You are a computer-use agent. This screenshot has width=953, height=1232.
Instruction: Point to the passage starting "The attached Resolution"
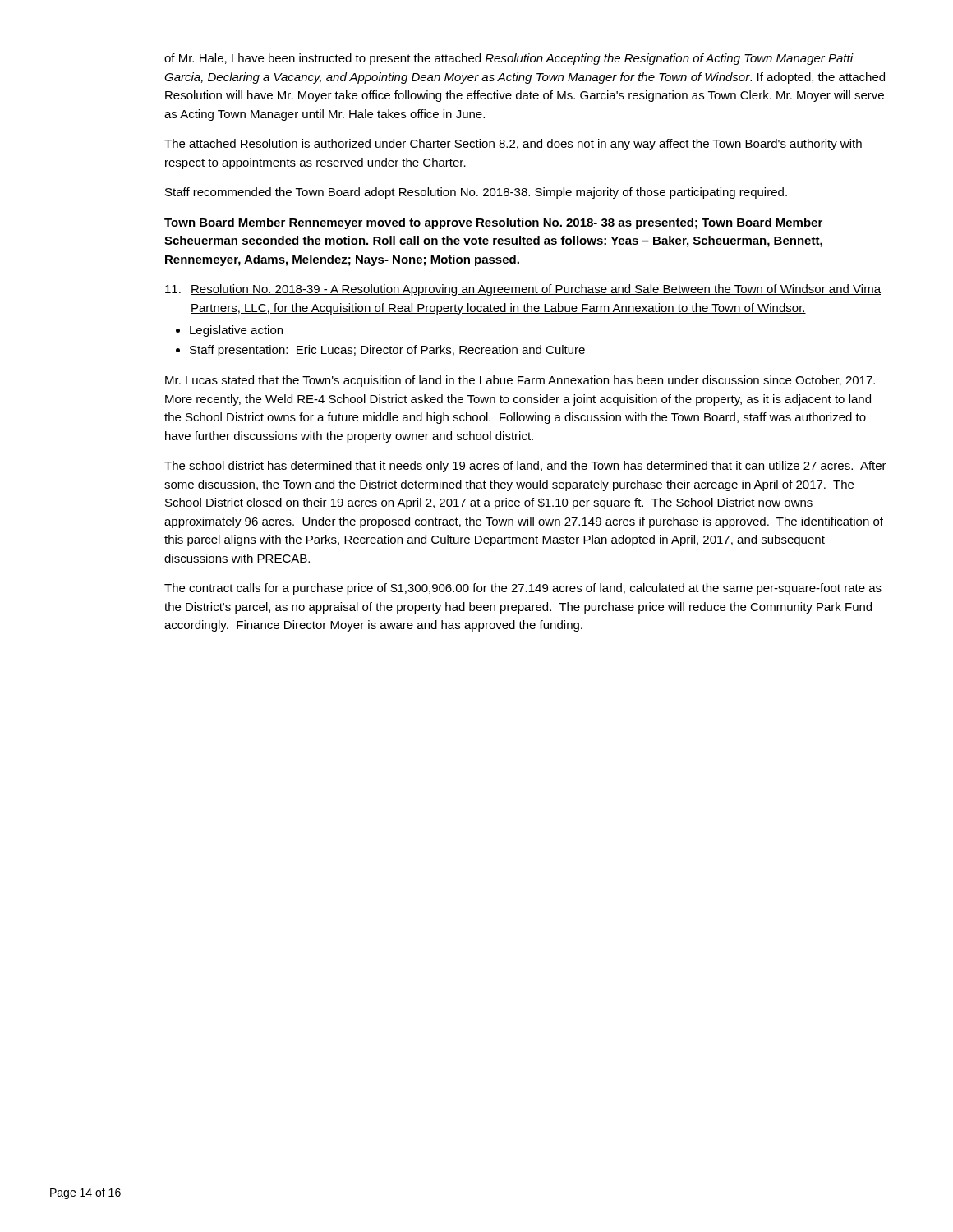[513, 153]
